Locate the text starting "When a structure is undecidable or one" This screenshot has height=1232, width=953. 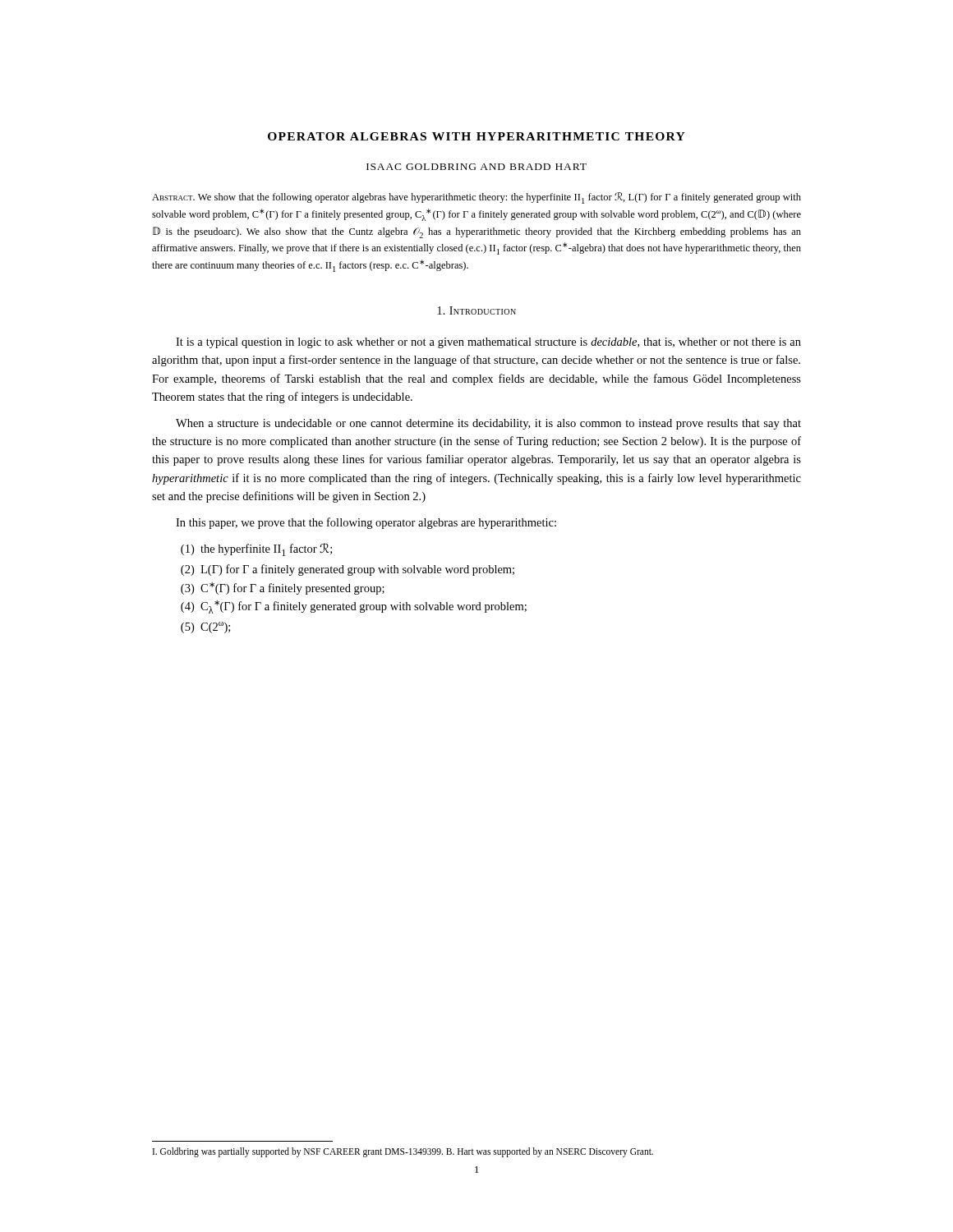(x=476, y=459)
